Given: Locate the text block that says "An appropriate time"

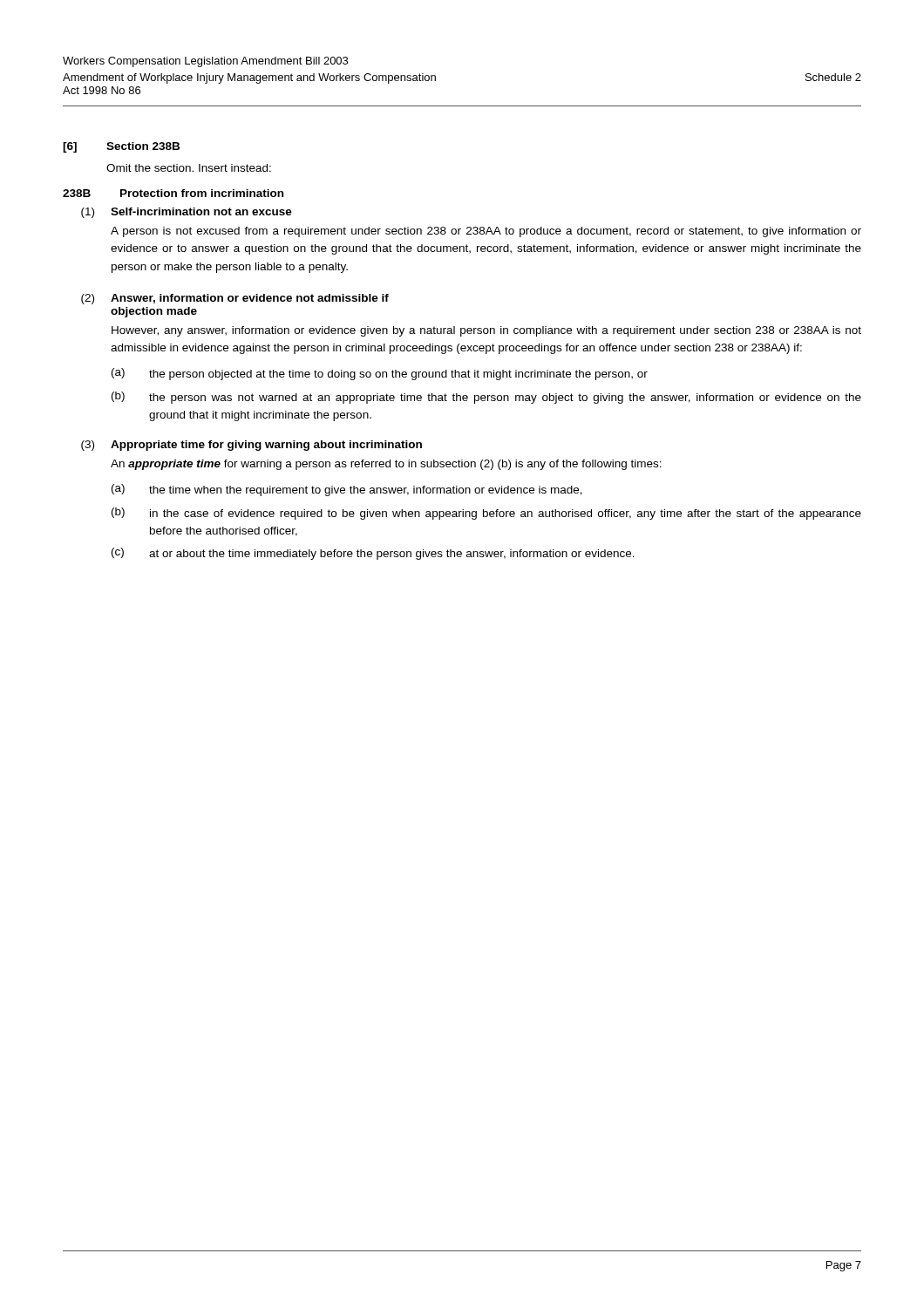Looking at the screenshot, I should pos(386,463).
